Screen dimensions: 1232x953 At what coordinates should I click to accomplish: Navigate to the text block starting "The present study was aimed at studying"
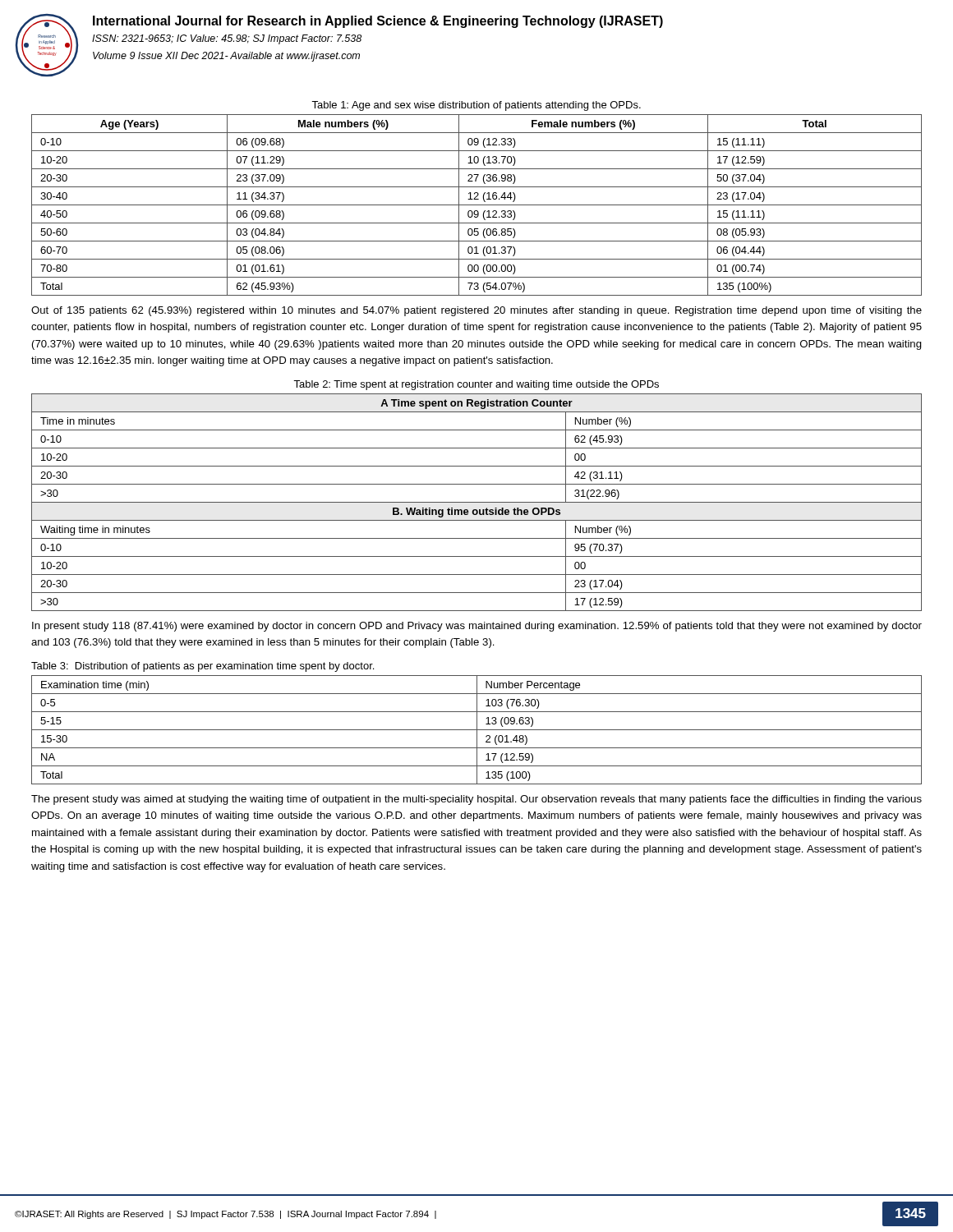(x=476, y=833)
